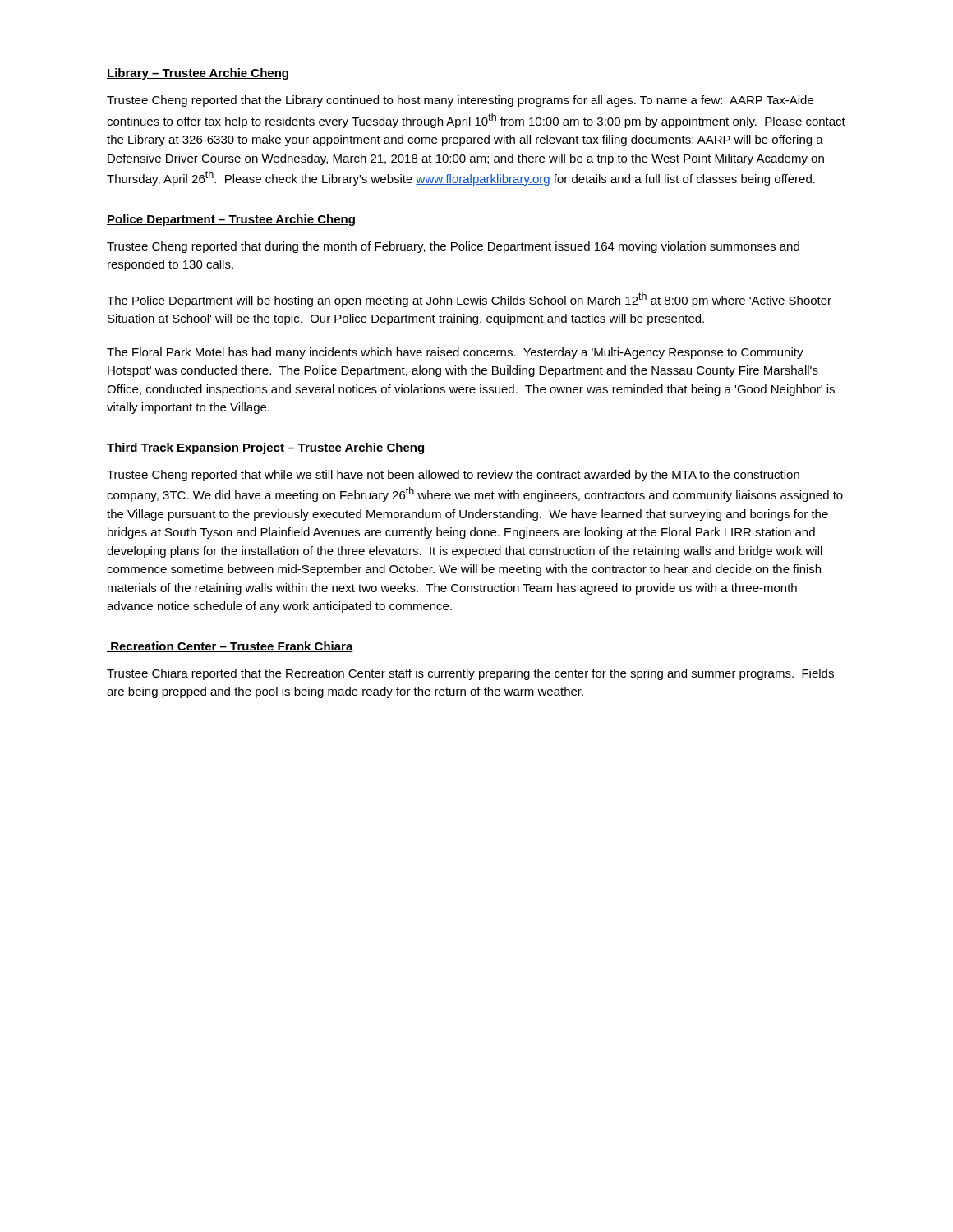Point to the section header beginning "Police Department –"
The width and height of the screenshot is (953, 1232).
click(231, 218)
